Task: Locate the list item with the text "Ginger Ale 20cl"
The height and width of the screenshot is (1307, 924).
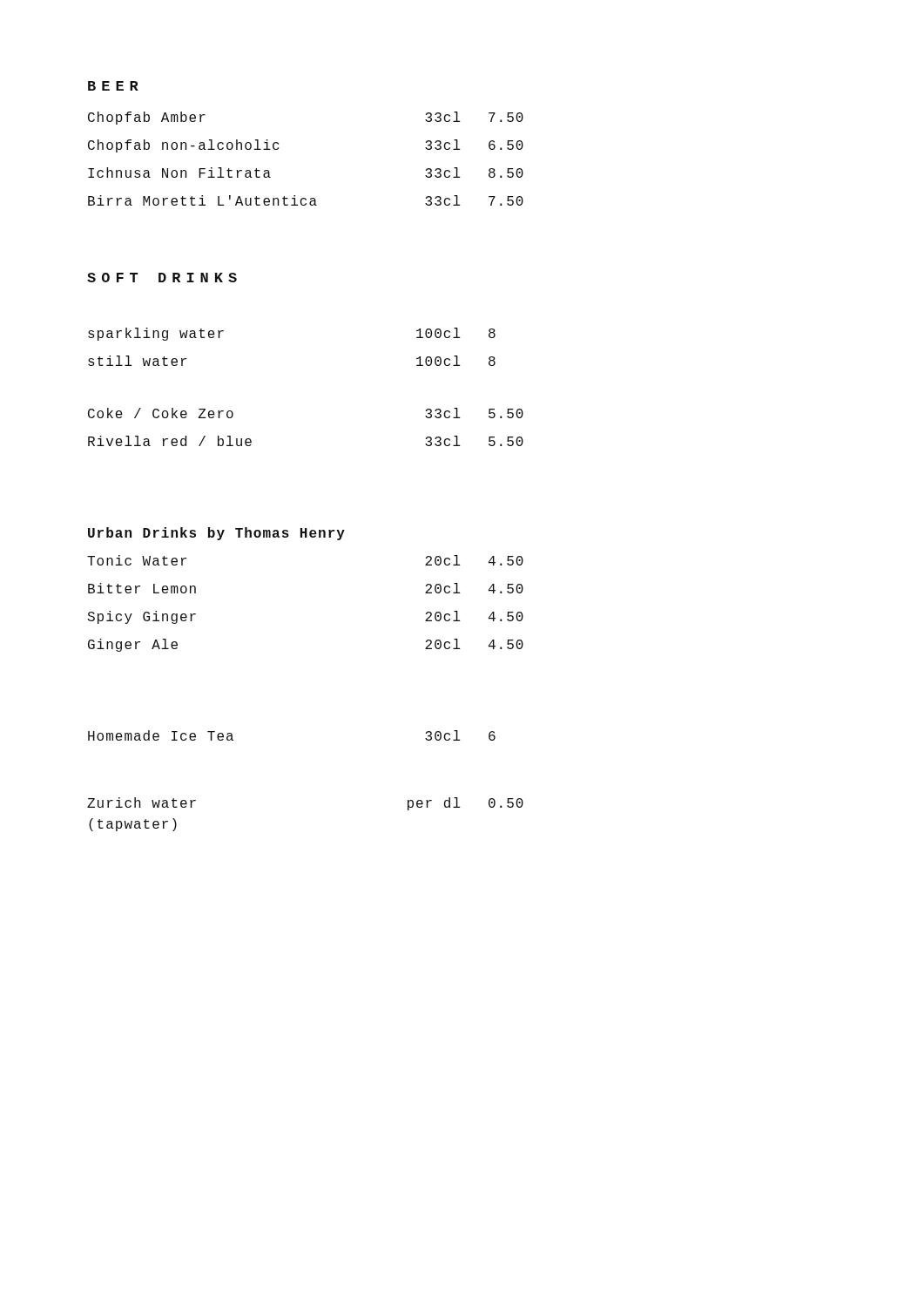Action: [128, 645]
